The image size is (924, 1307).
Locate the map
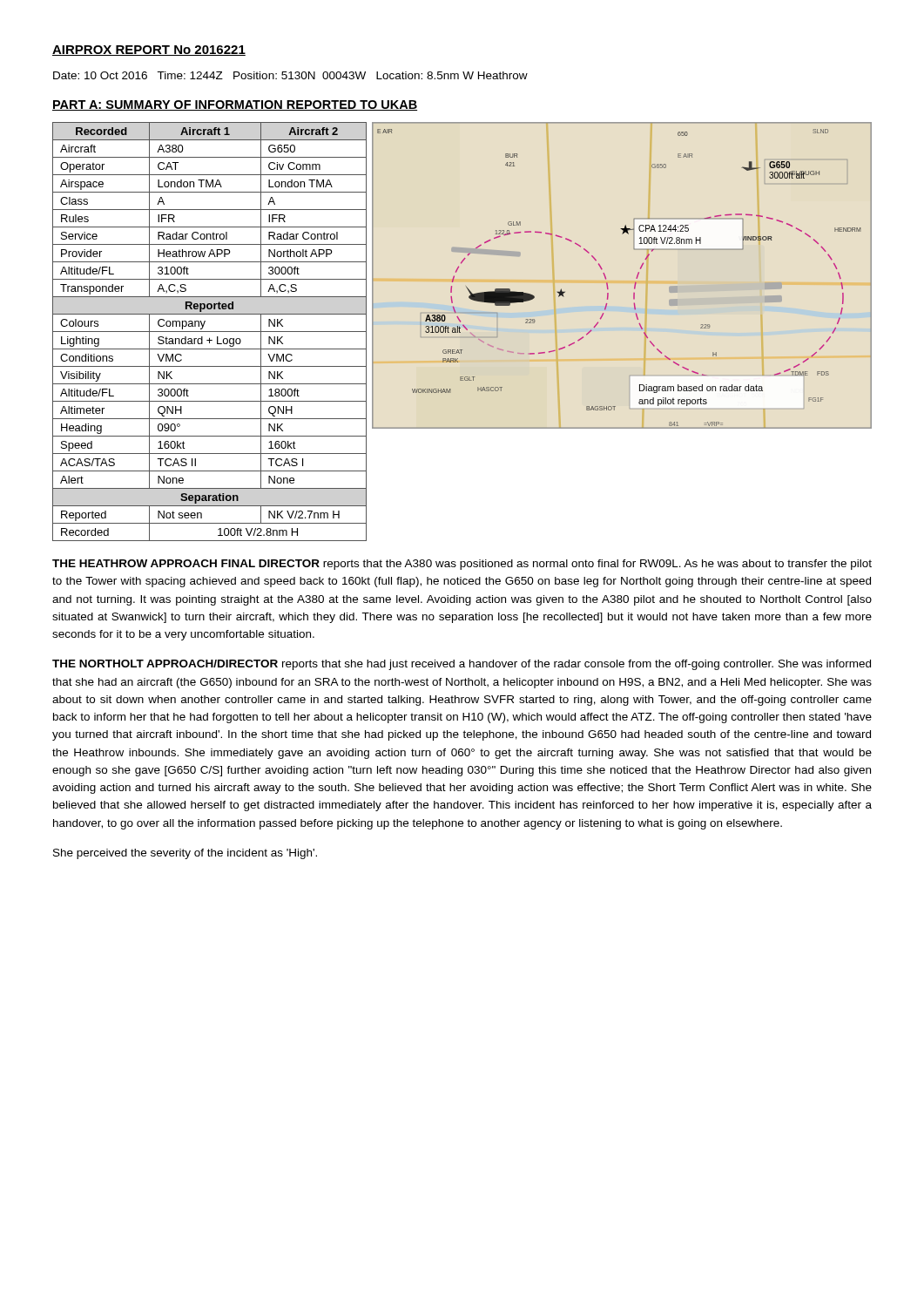622,275
